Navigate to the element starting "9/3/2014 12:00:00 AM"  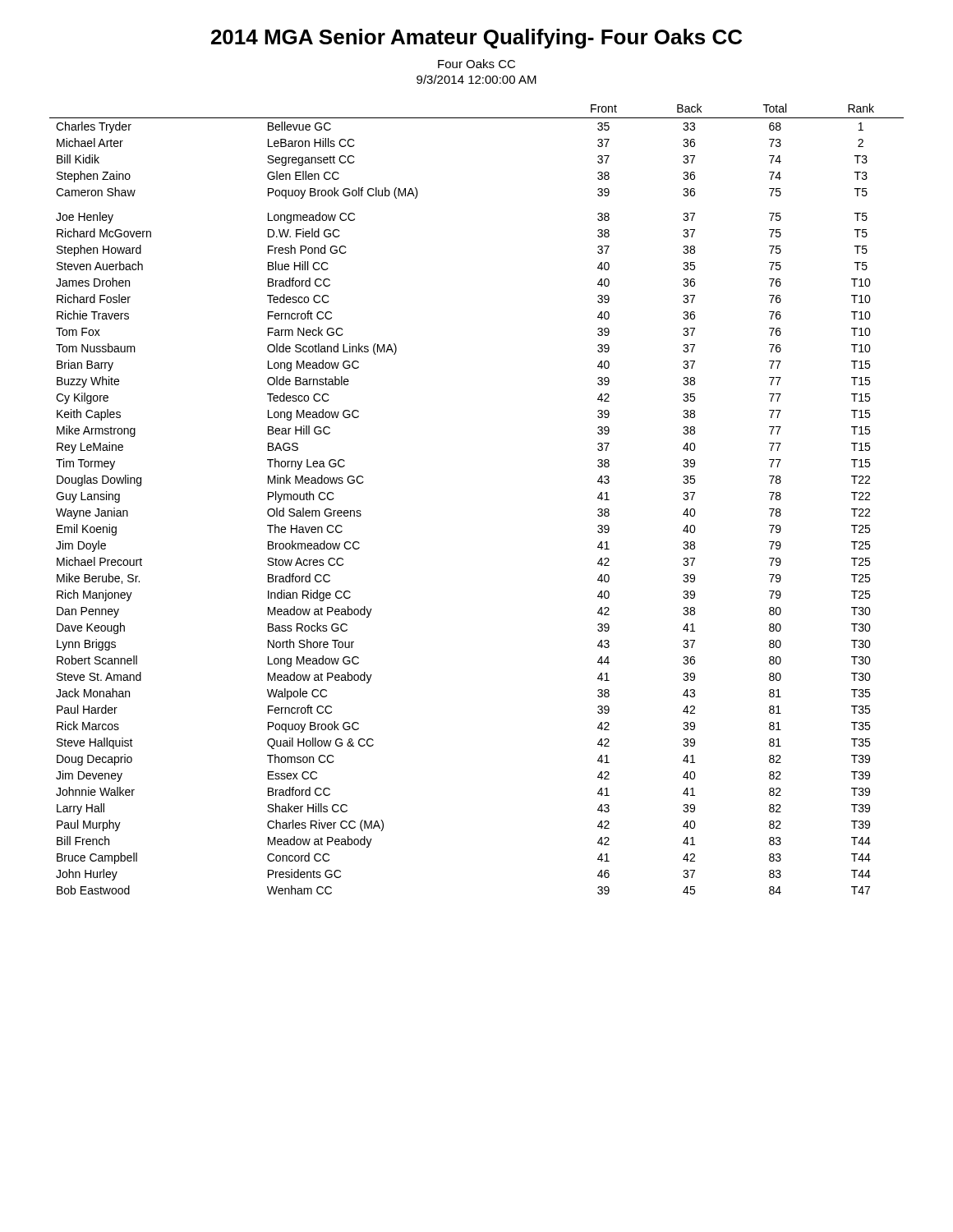(476, 79)
